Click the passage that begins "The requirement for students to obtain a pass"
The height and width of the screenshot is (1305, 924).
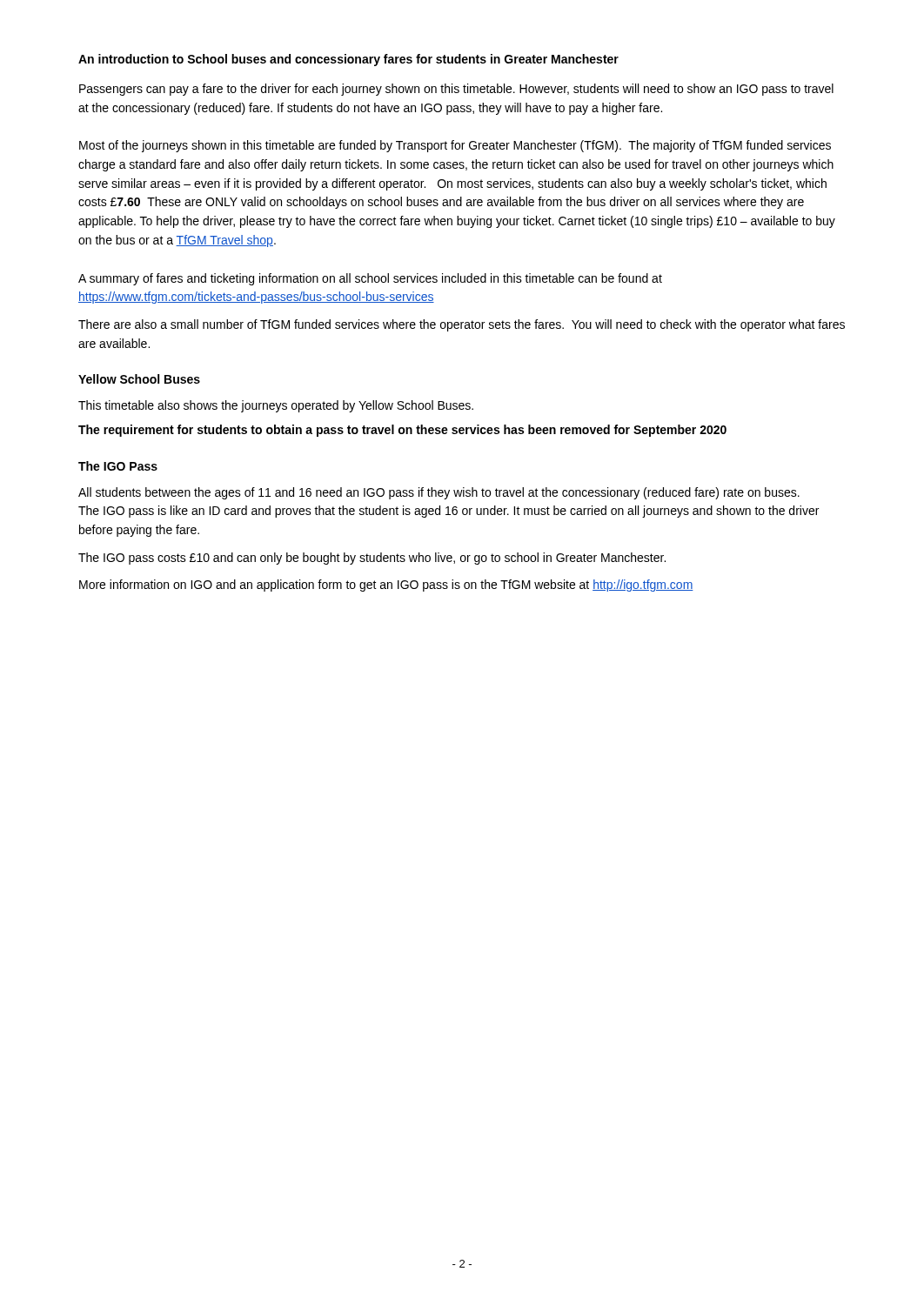click(403, 430)
